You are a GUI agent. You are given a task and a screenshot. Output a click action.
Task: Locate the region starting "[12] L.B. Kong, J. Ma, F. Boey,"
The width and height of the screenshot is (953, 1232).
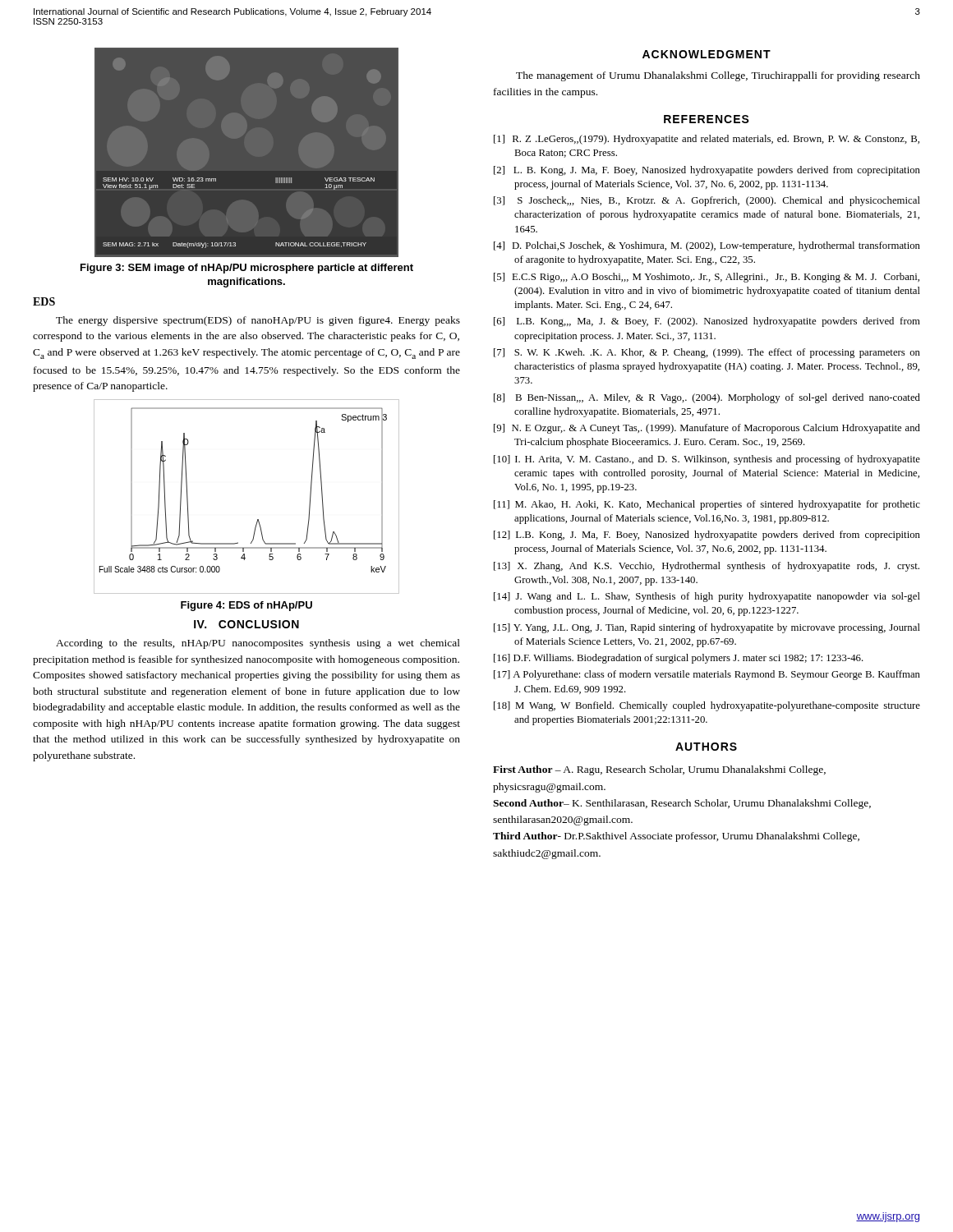coord(707,542)
